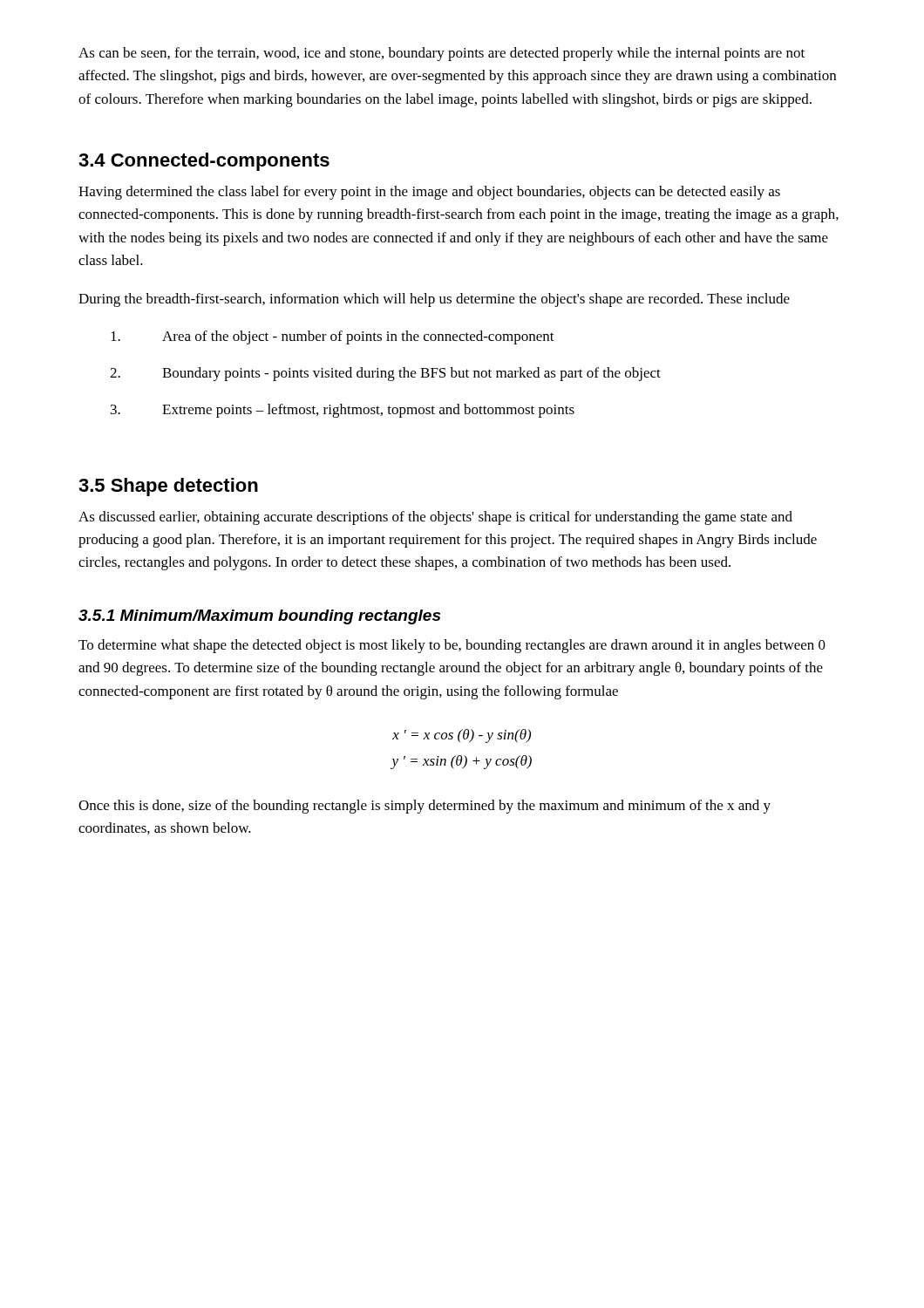
Task: Locate the element starting "3.5 Shape detection"
Action: 168,485
